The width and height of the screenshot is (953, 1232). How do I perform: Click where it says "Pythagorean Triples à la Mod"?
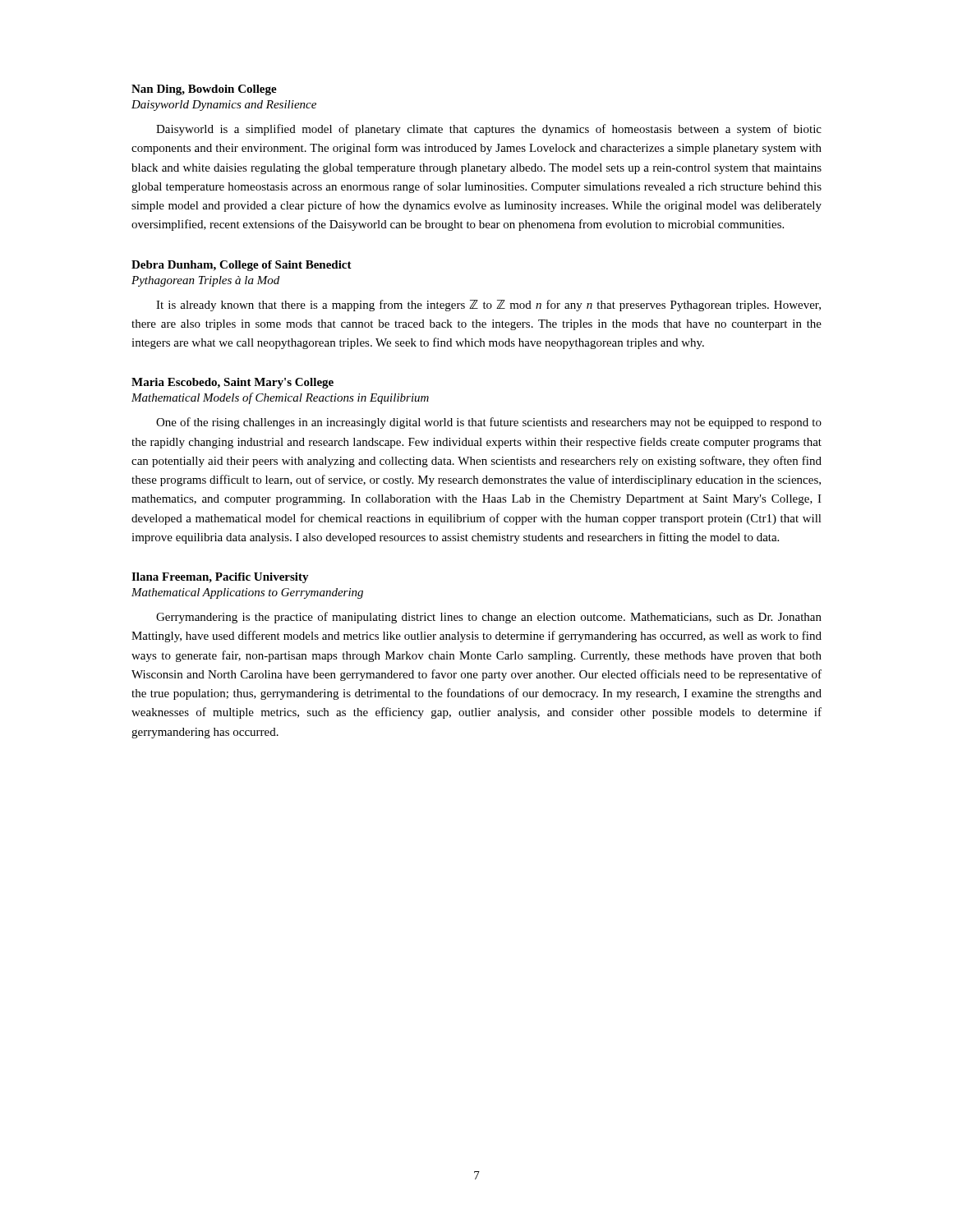(x=205, y=280)
